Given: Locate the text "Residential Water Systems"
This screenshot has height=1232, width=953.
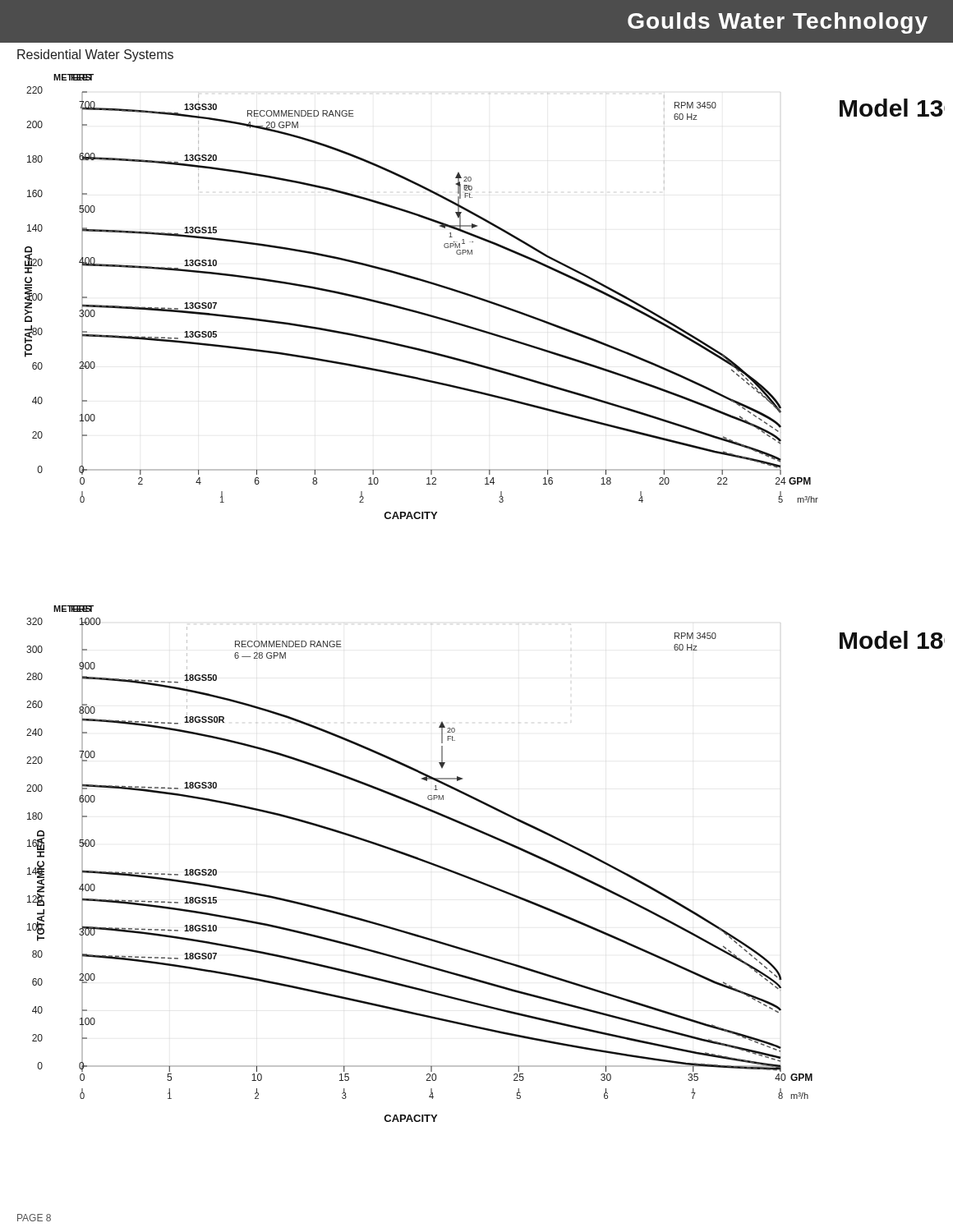Looking at the screenshot, I should click(x=95, y=55).
